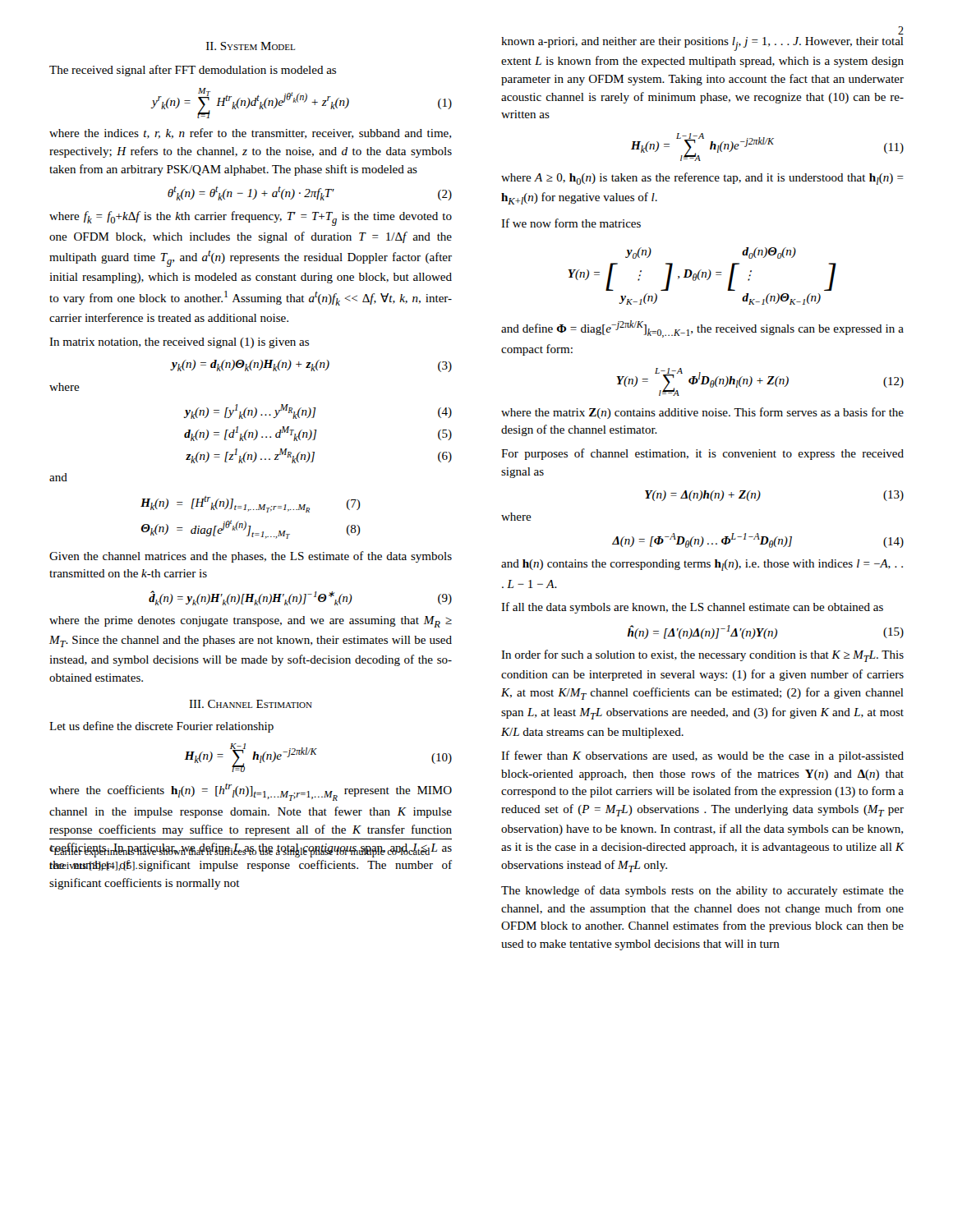The image size is (953, 1232).
Task: Locate the block starting "Hk(n) = L−1−A ∑ l=−A hl(n)e−j2πkl/K (11)"
Action: click(767, 147)
